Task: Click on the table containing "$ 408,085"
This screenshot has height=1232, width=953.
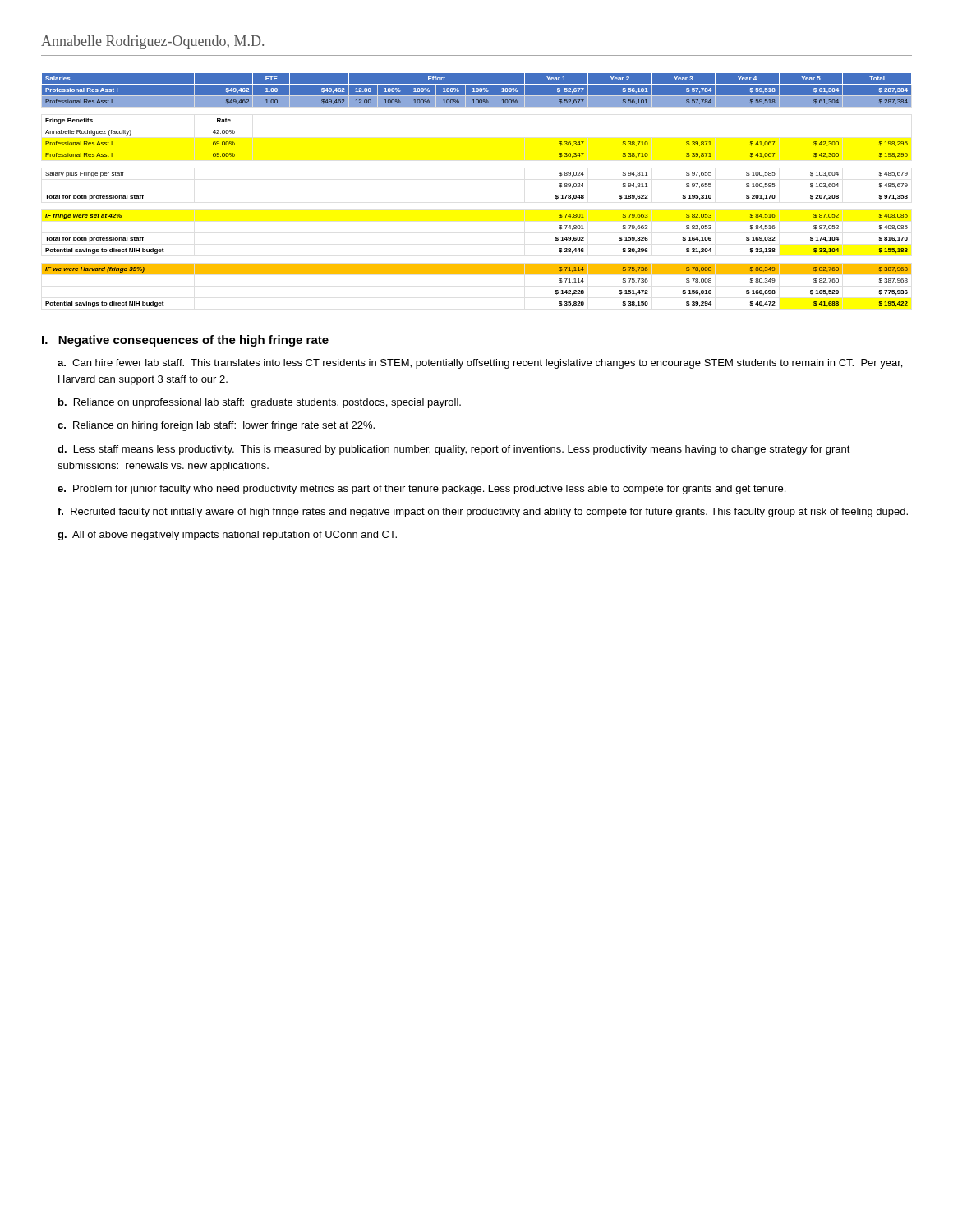Action: (x=476, y=193)
